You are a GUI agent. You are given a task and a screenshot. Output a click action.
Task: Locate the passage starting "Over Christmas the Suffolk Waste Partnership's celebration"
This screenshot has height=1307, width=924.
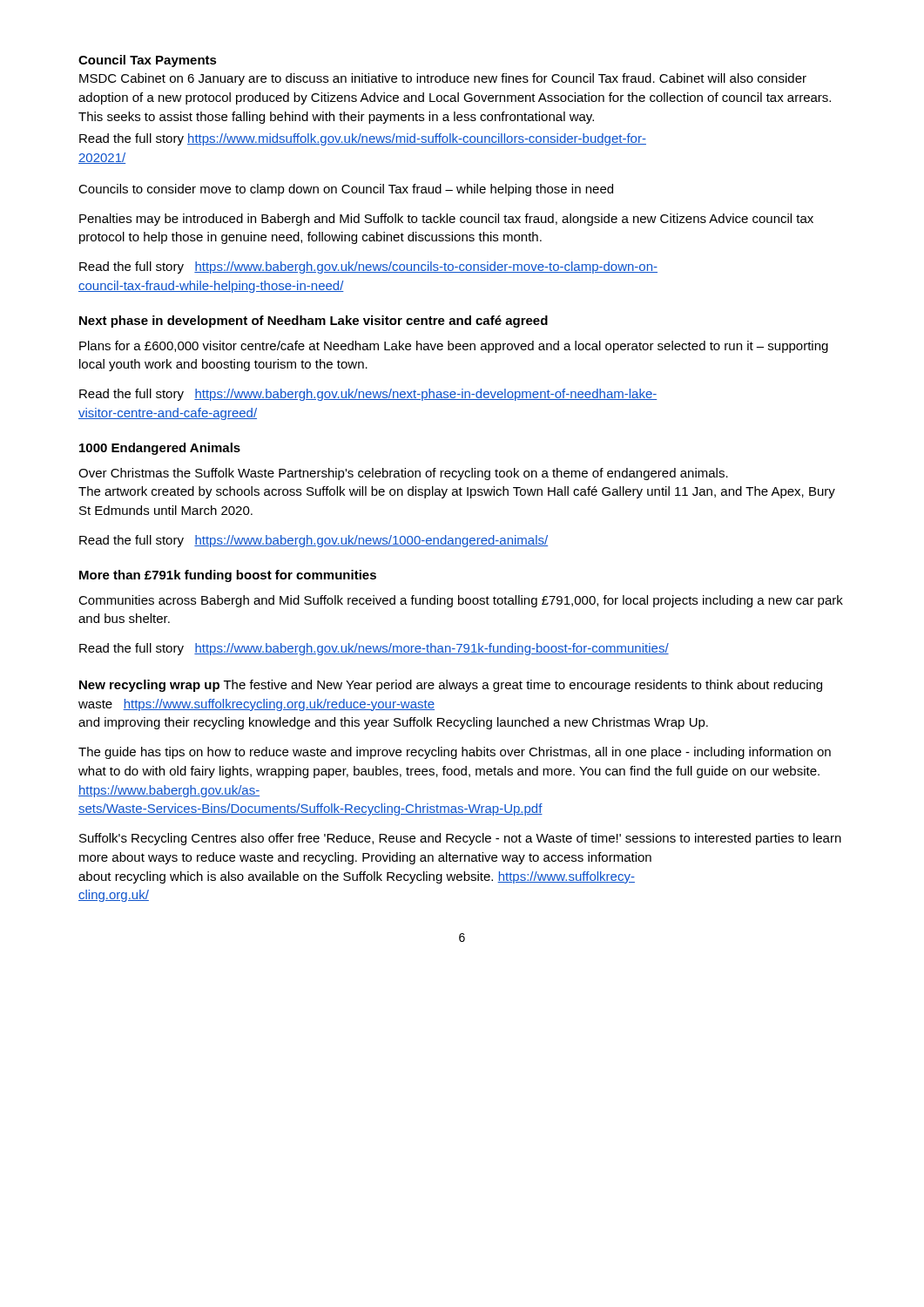pos(462,491)
